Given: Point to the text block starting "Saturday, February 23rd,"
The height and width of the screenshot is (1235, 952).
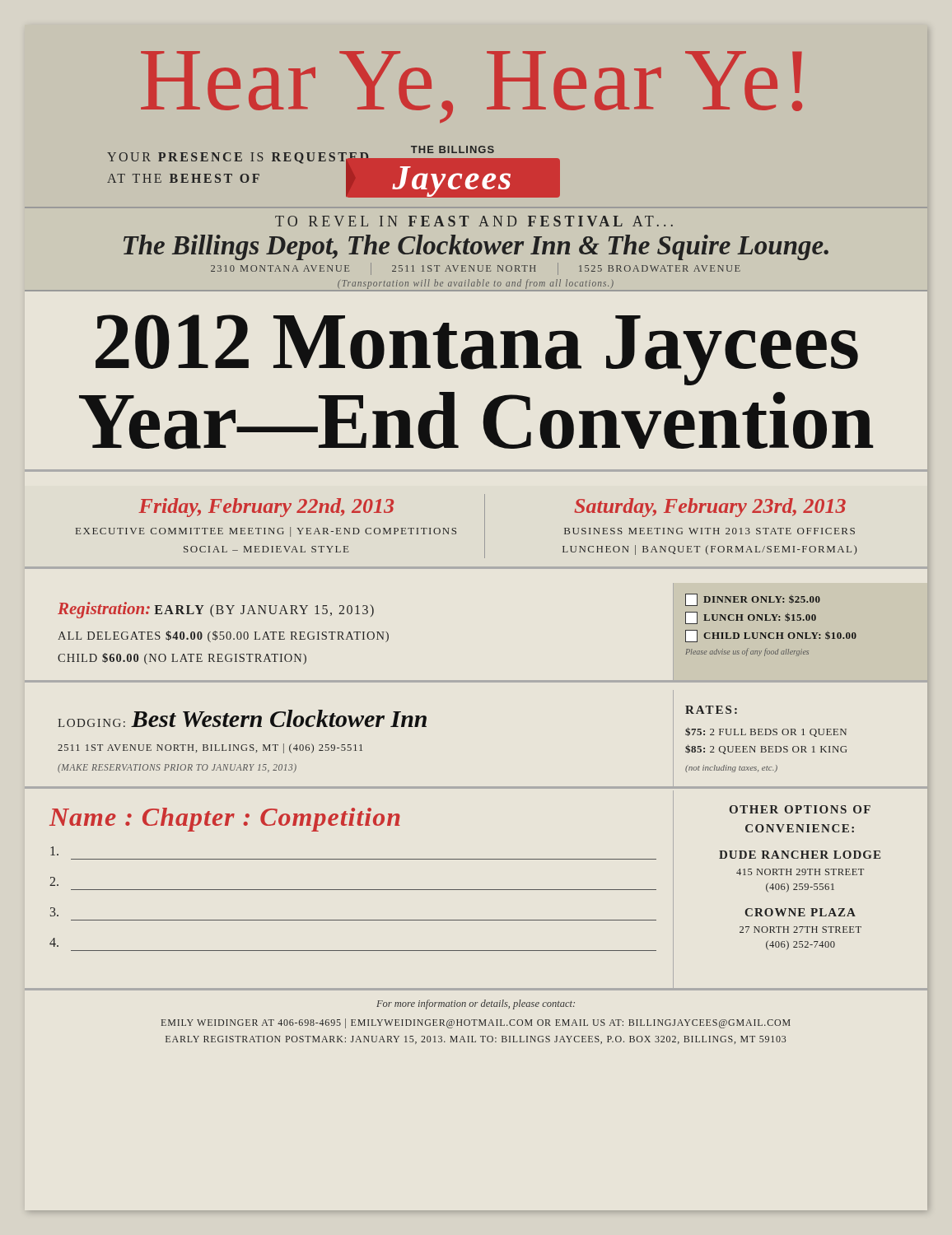Looking at the screenshot, I should point(710,506).
